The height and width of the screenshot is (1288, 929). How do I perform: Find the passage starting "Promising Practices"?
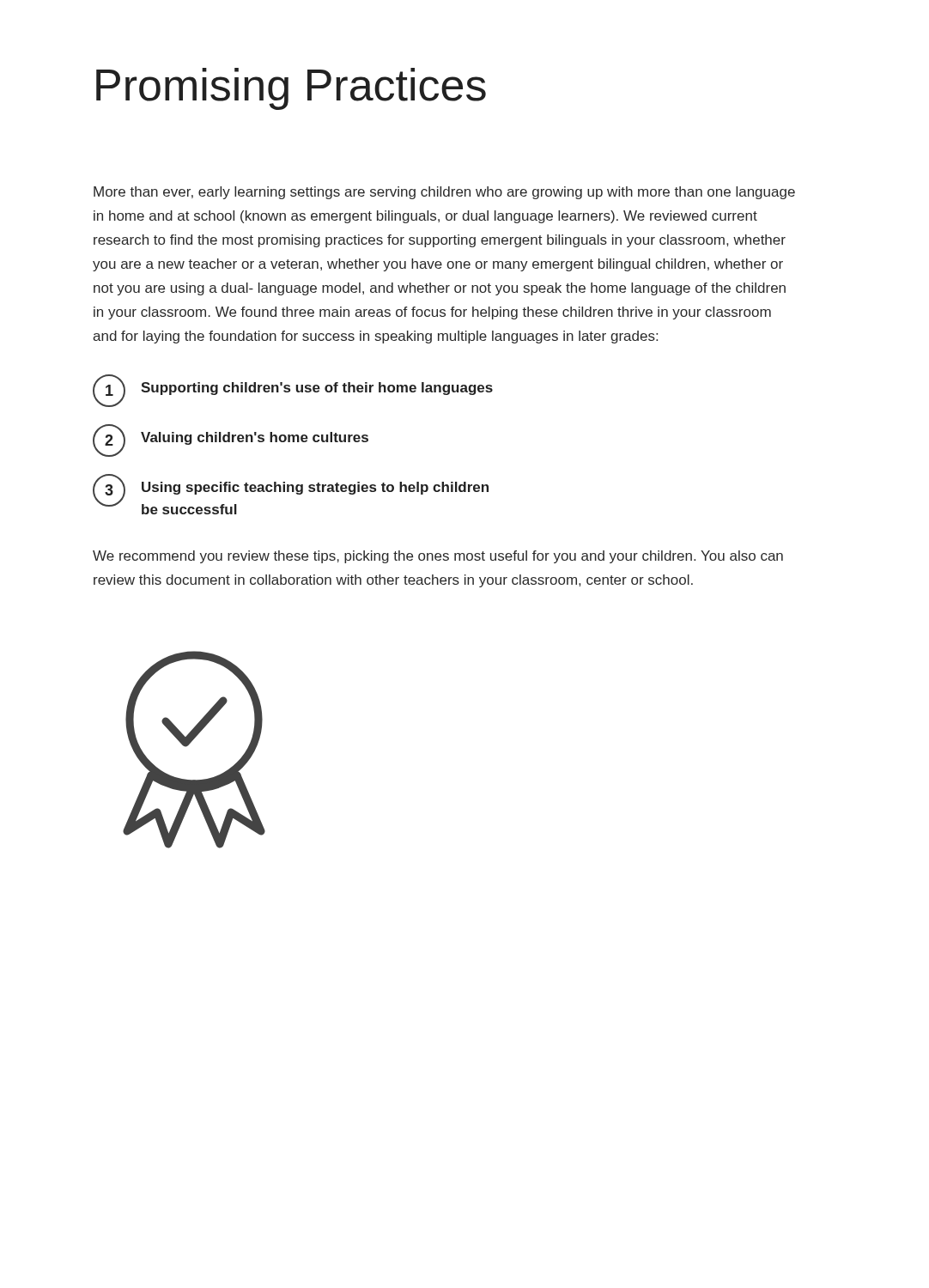(290, 85)
